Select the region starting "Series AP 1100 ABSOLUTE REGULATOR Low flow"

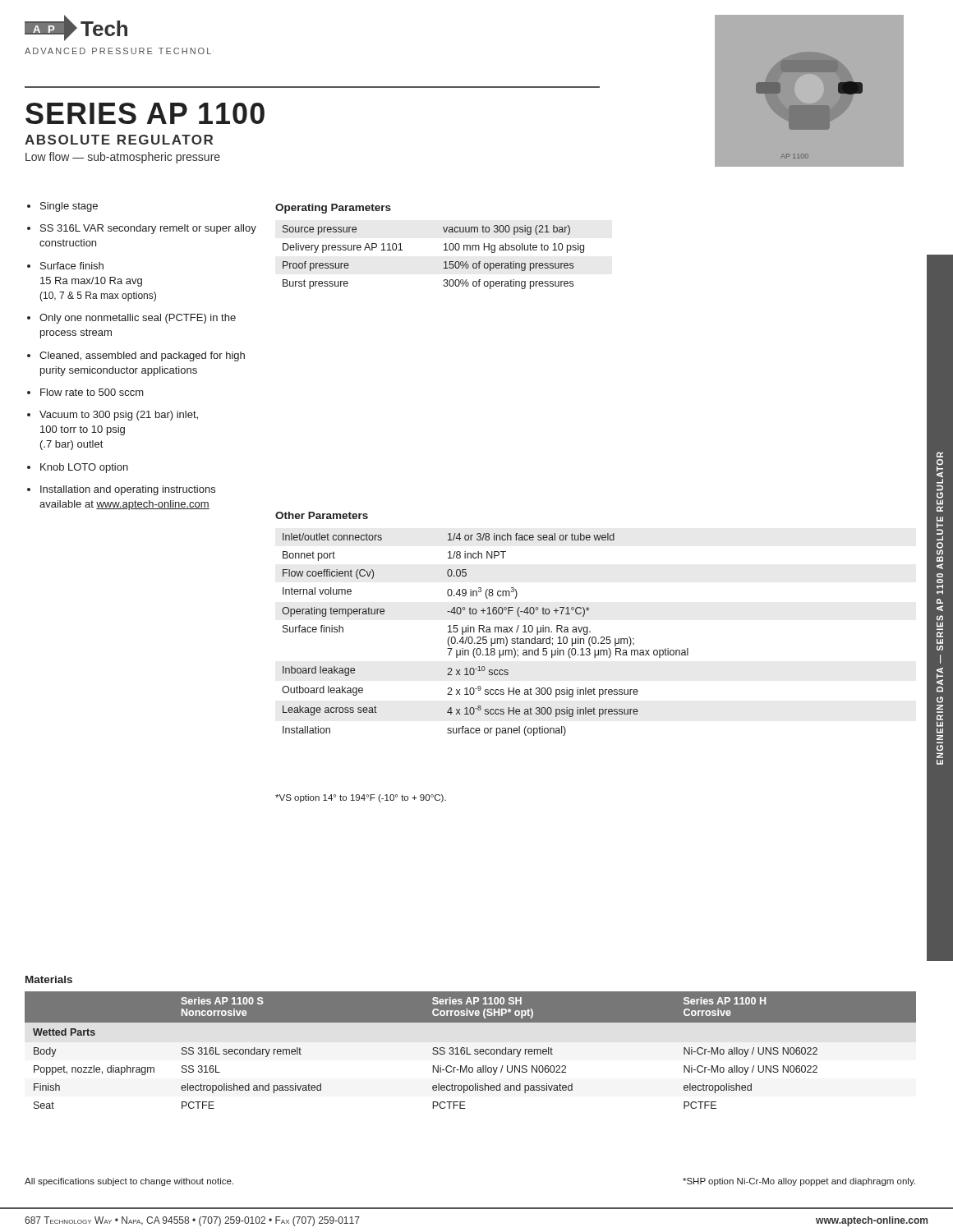[x=230, y=130]
